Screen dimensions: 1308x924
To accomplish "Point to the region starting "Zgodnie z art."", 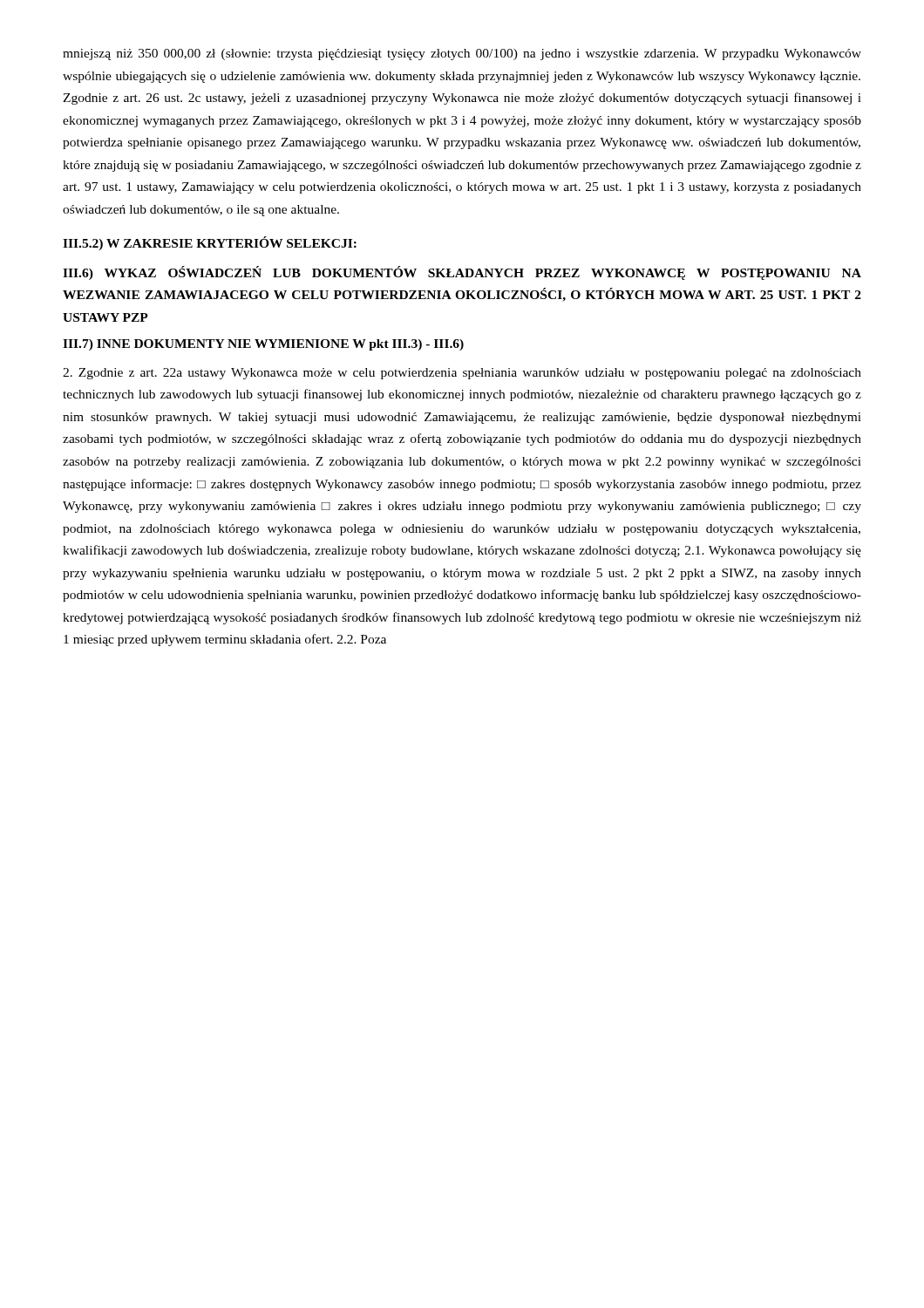I will 462,505.
